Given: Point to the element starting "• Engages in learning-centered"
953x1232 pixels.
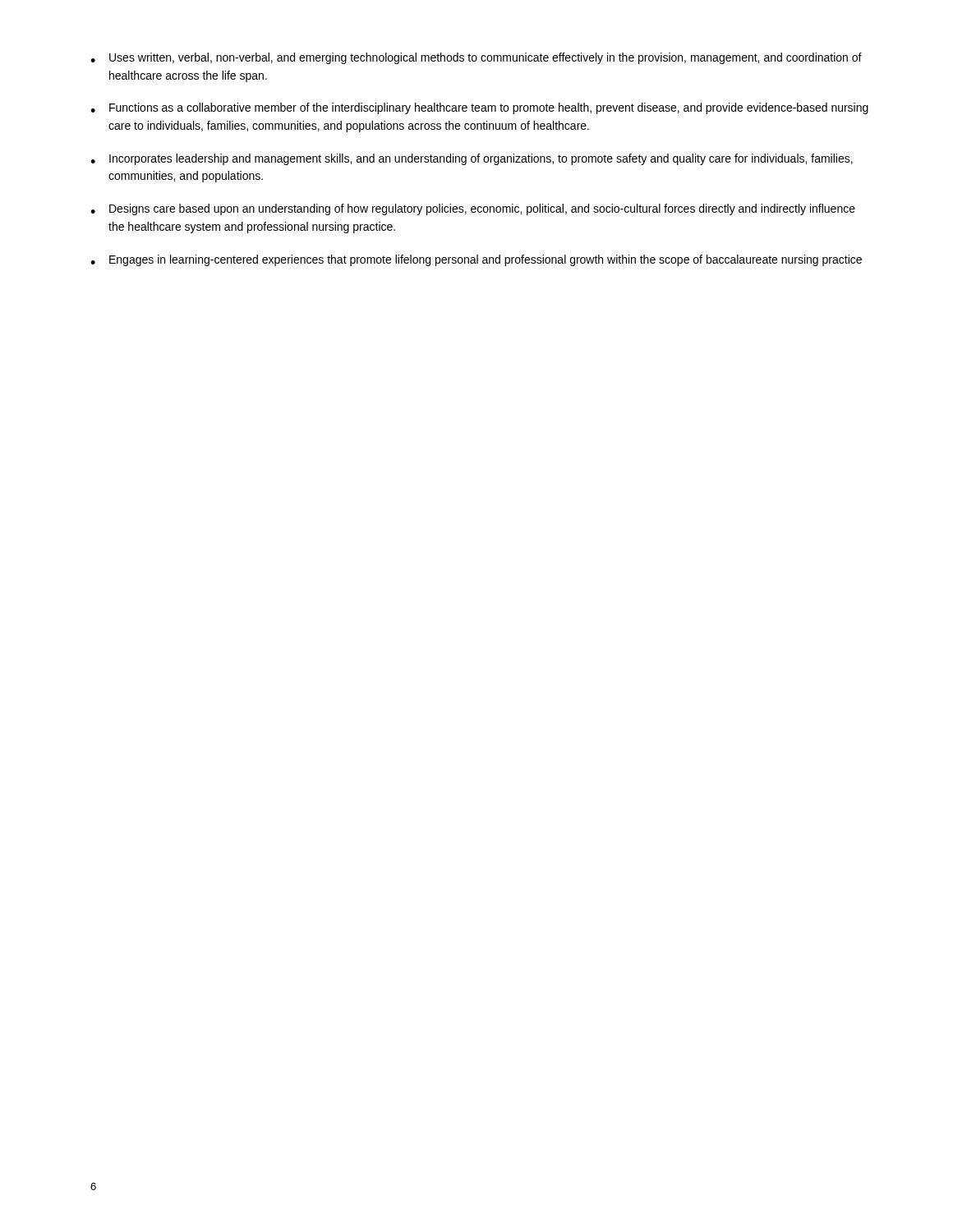Looking at the screenshot, I should (x=481, y=263).
